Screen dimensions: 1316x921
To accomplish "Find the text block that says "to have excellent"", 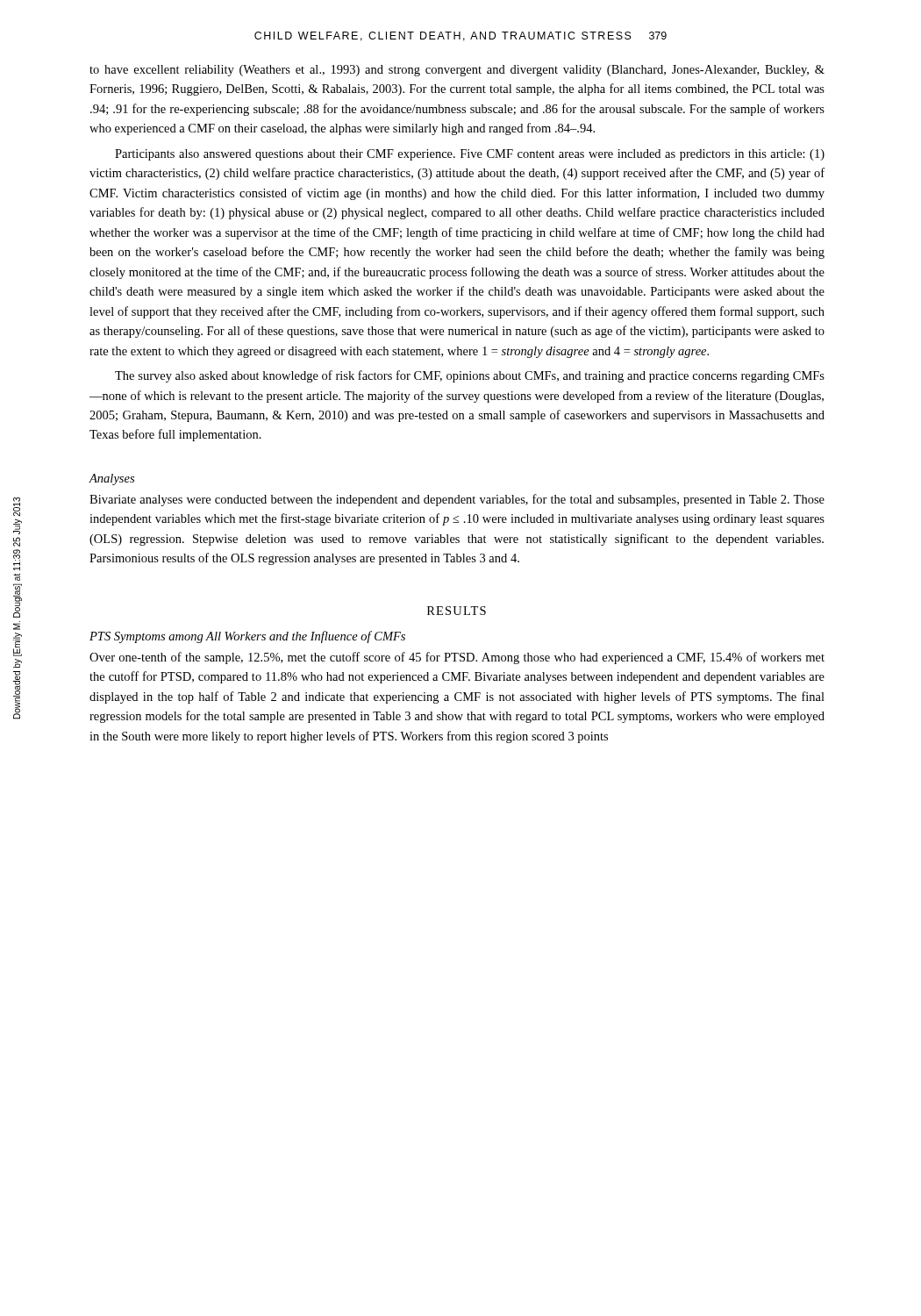I will [x=457, y=99].
